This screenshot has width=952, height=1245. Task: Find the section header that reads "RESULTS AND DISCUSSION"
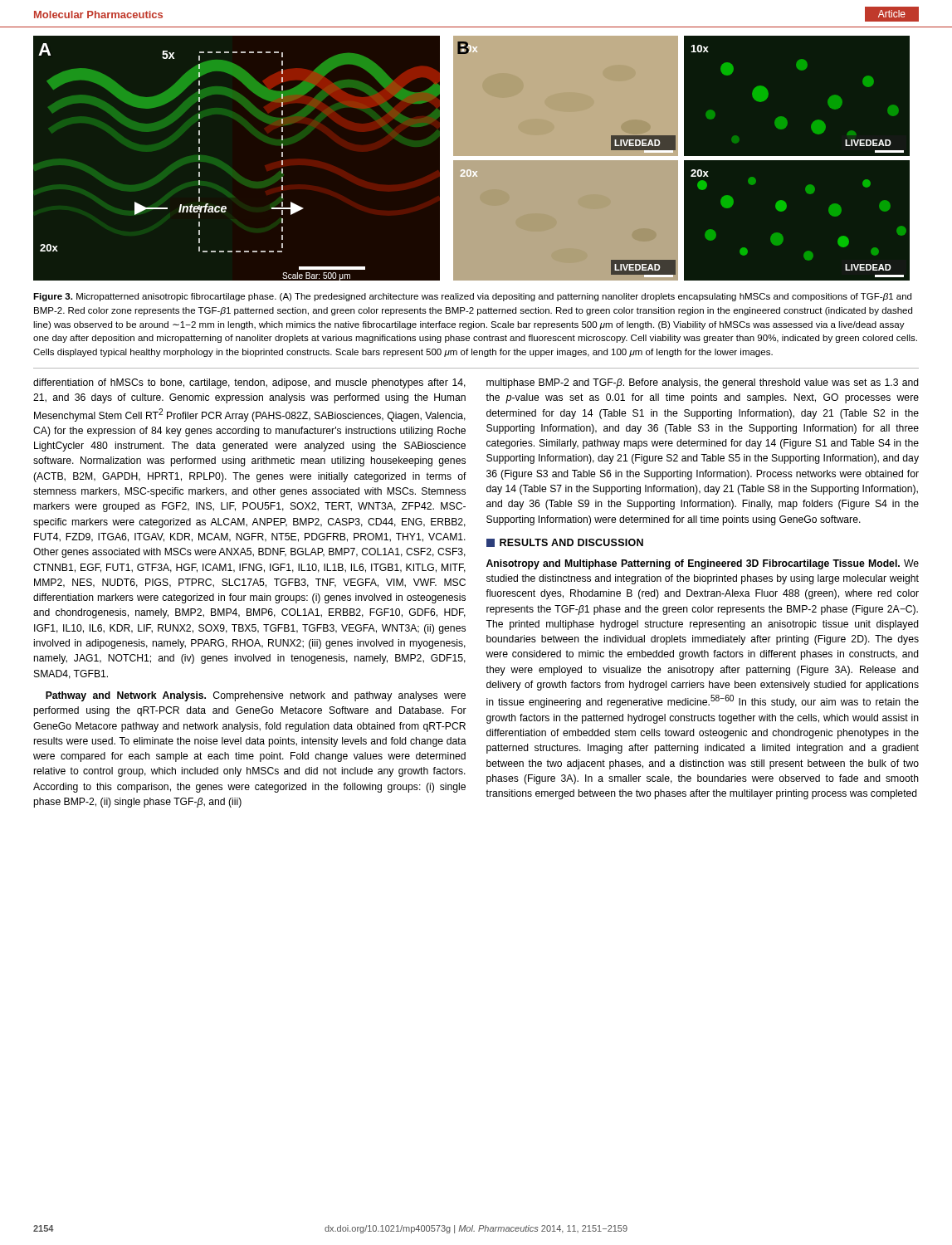coord(565,543)
